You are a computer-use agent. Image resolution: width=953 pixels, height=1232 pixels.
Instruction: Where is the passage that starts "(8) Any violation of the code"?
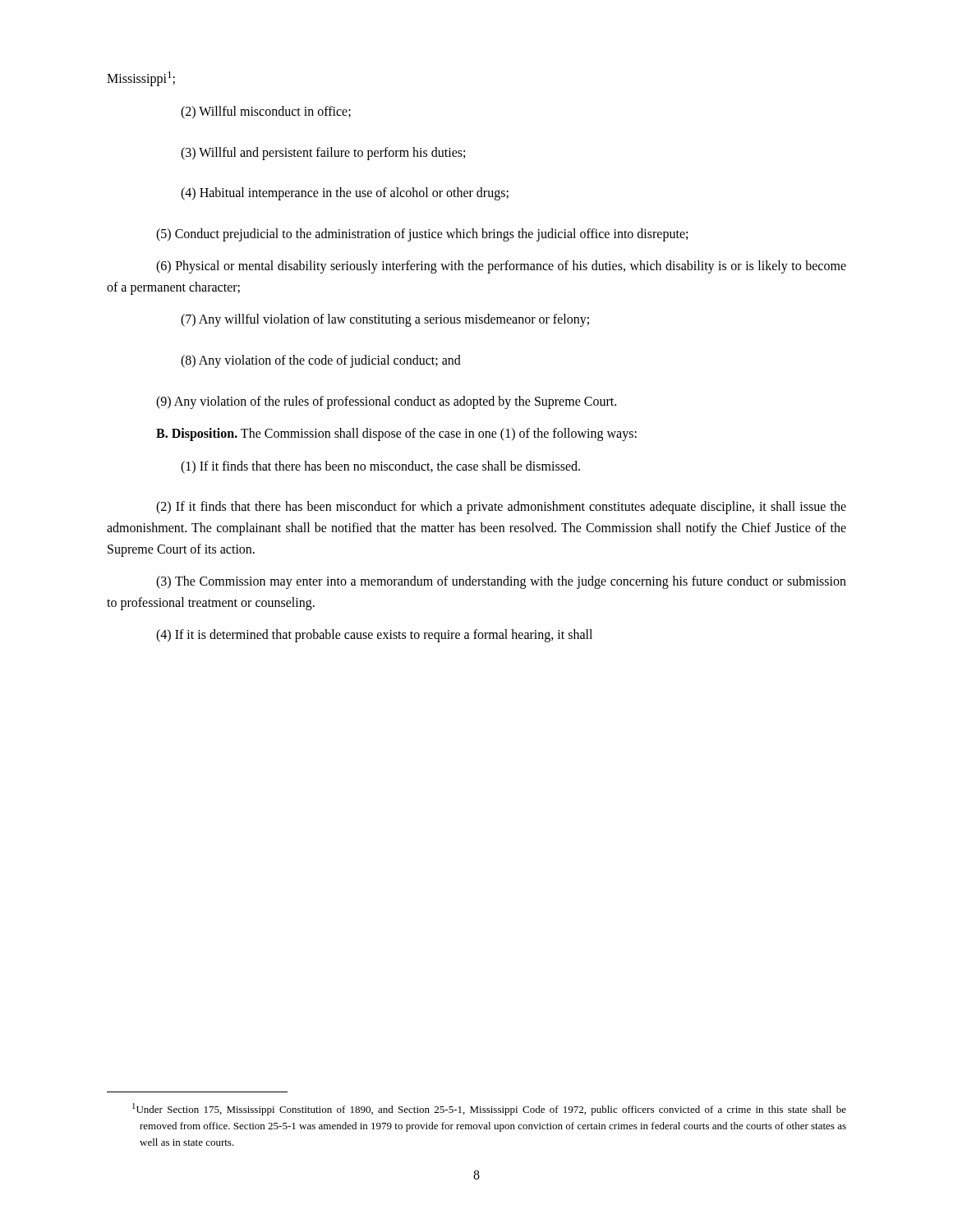point(321,360)
